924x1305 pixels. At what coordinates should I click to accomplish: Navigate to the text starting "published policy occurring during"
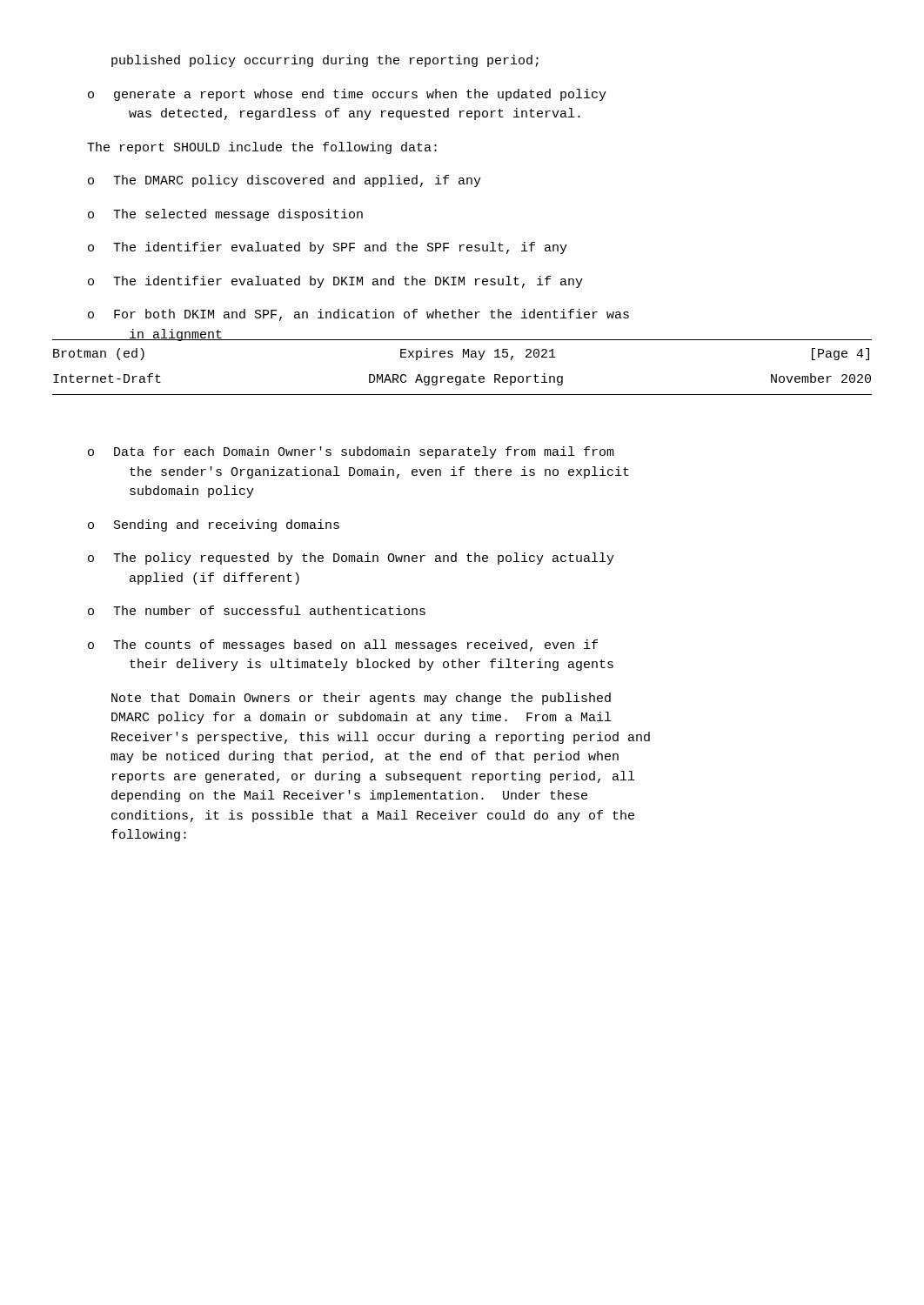(314, 61)
